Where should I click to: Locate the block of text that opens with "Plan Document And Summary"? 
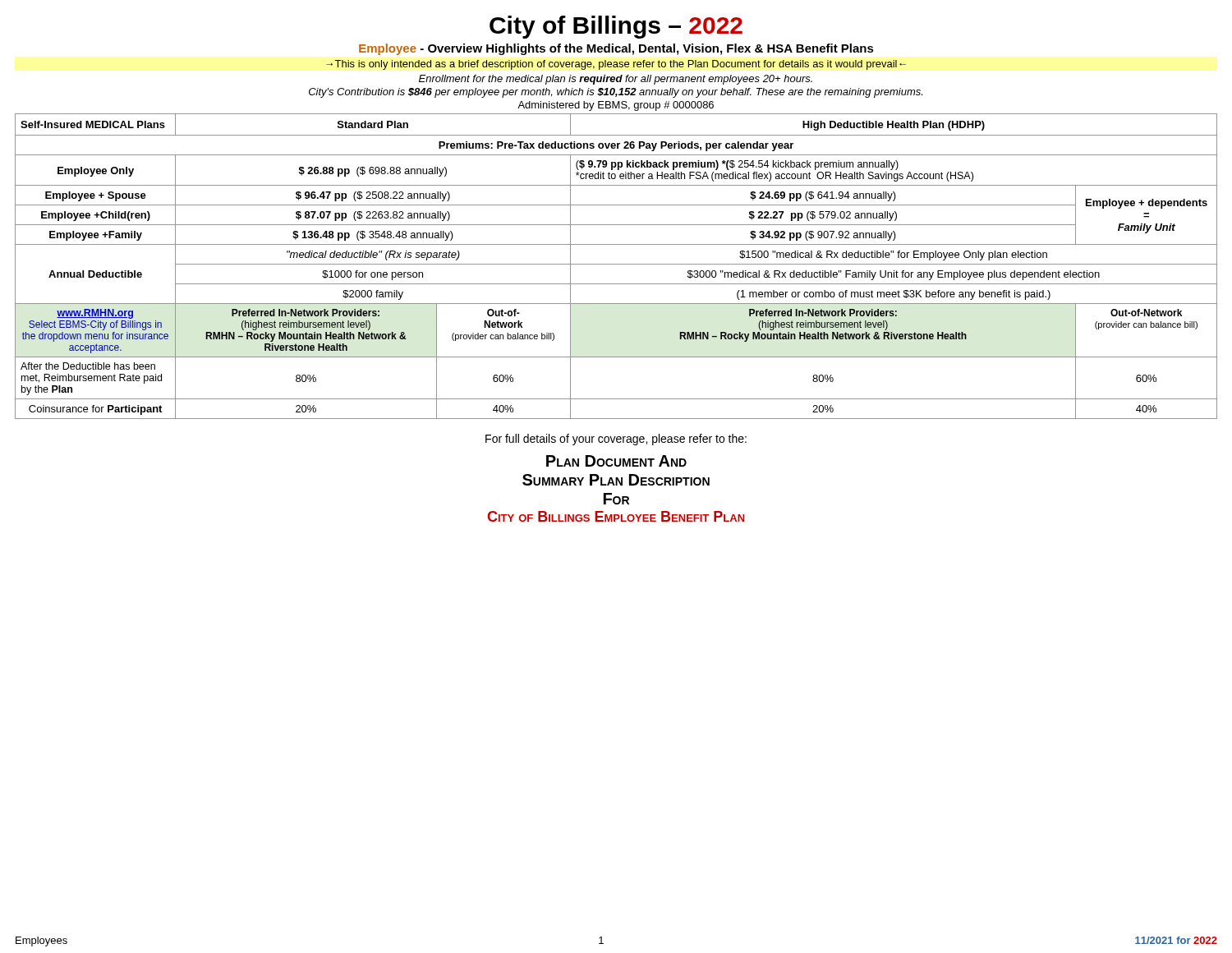[616, 489]
